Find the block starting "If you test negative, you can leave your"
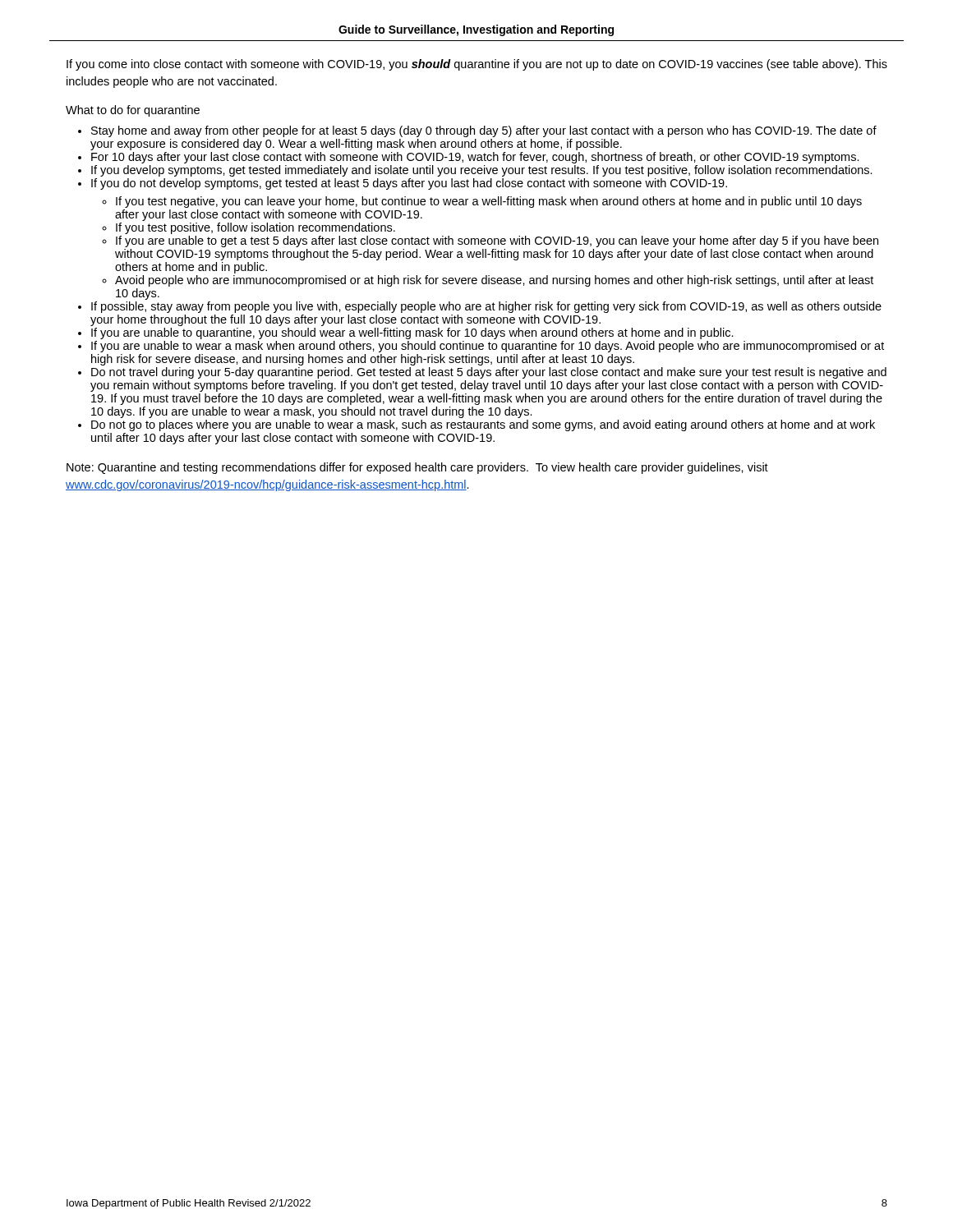 (501, 208)
